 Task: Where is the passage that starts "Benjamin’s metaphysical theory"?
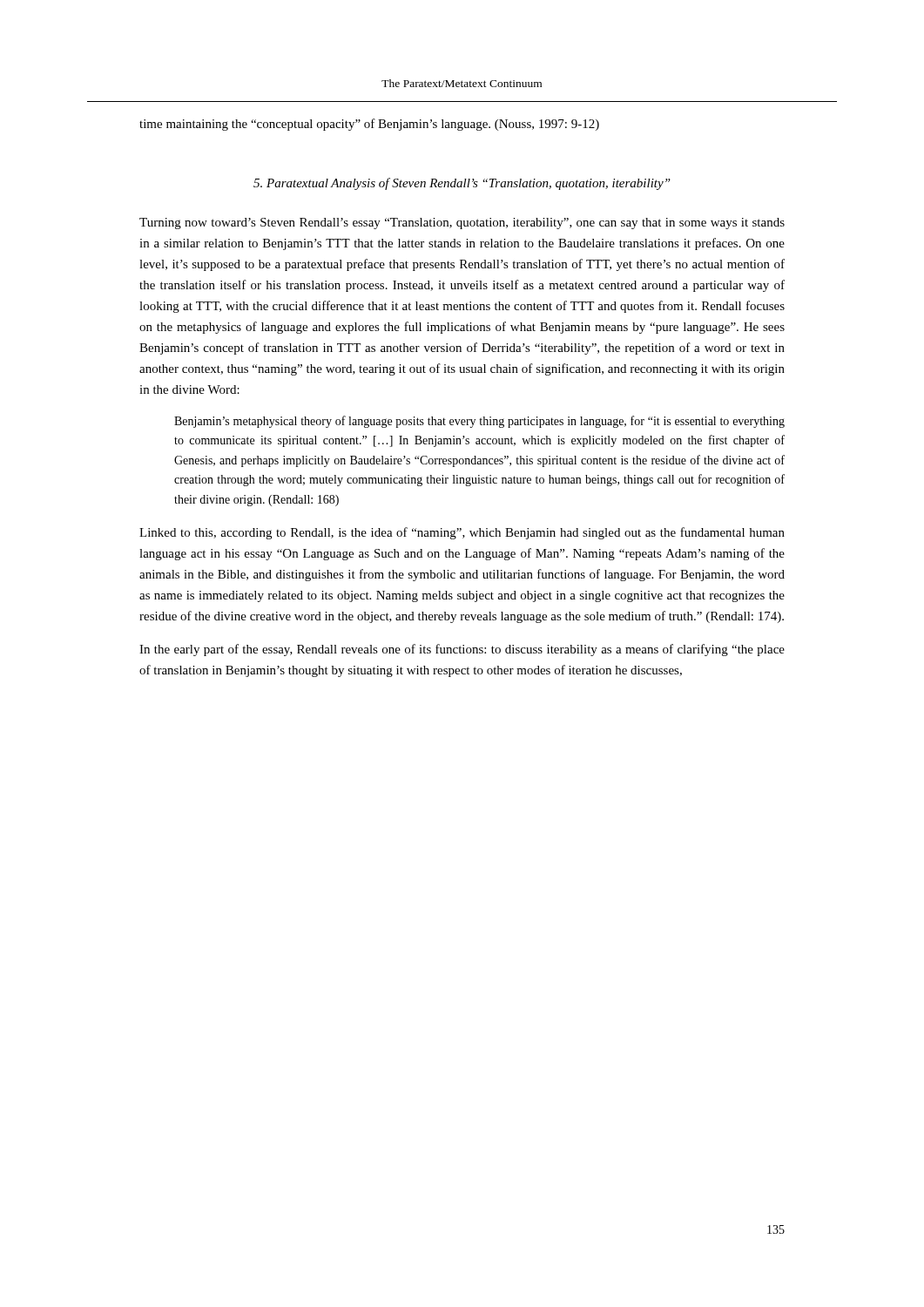tap(479, 460)
